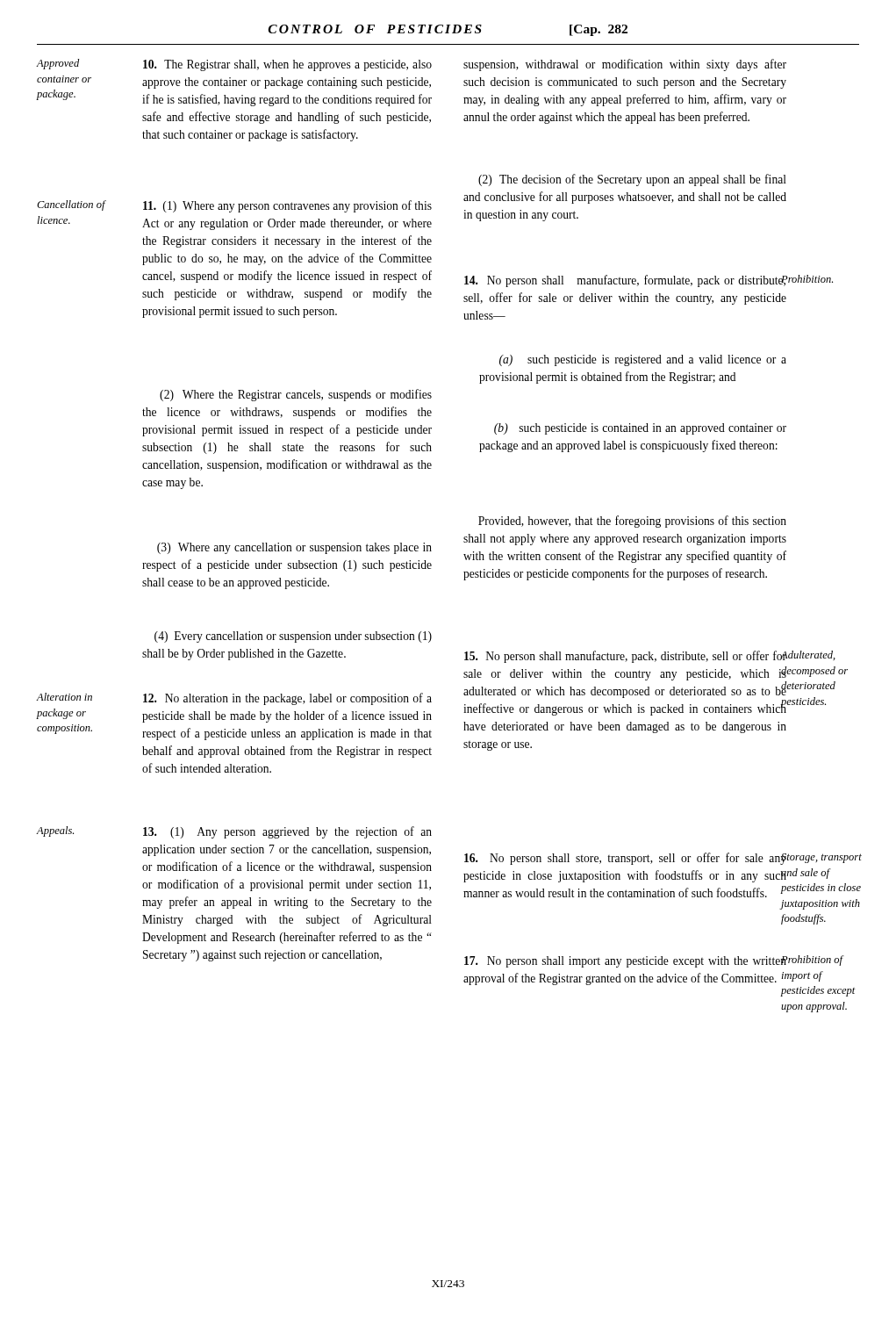Click on the text block starting "(3) Where any cancellation or"
This screenshot has height=1317, width=896.
tap(287, 565)
